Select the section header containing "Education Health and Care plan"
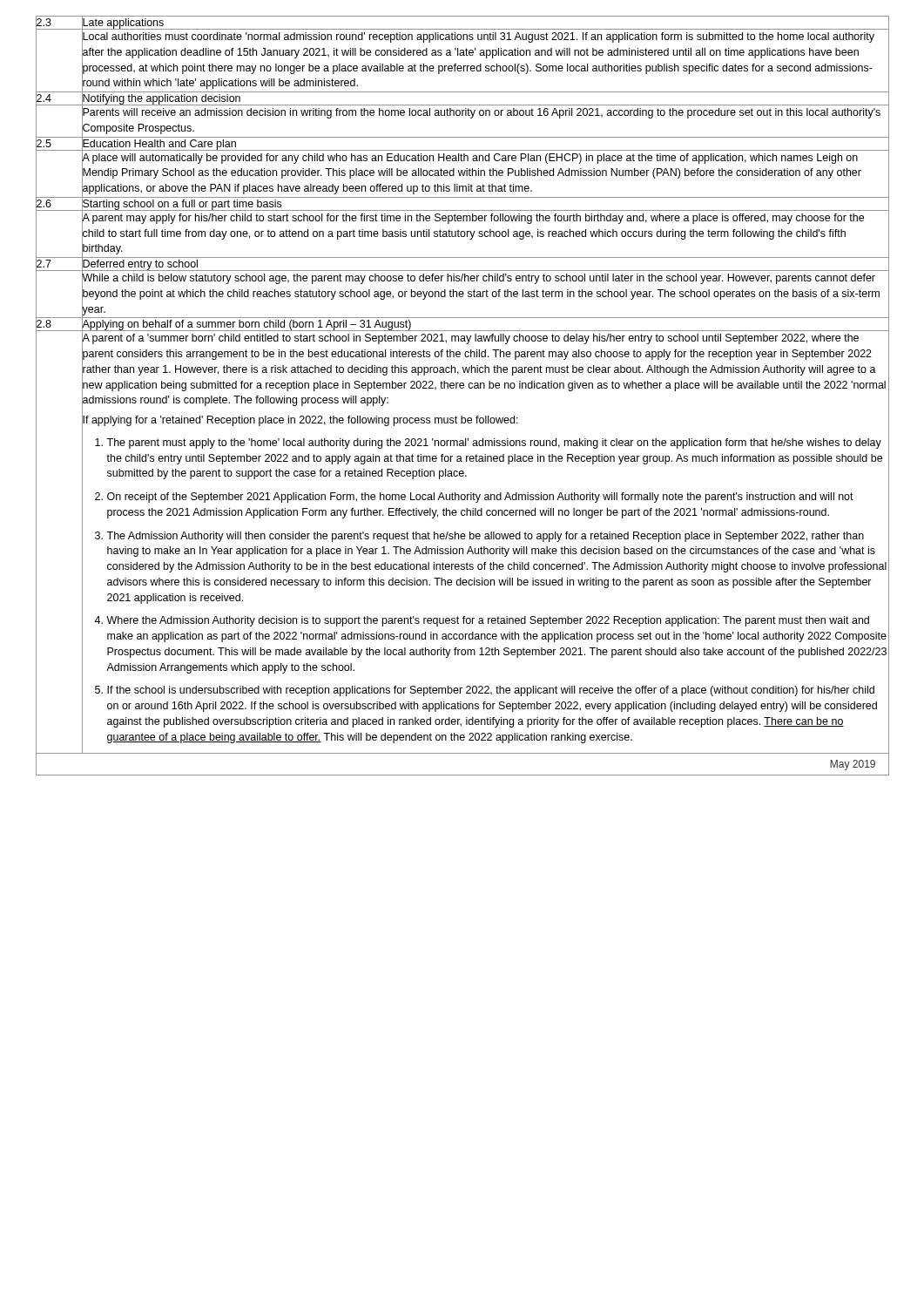924x1307 pixels. coord(159,143)
